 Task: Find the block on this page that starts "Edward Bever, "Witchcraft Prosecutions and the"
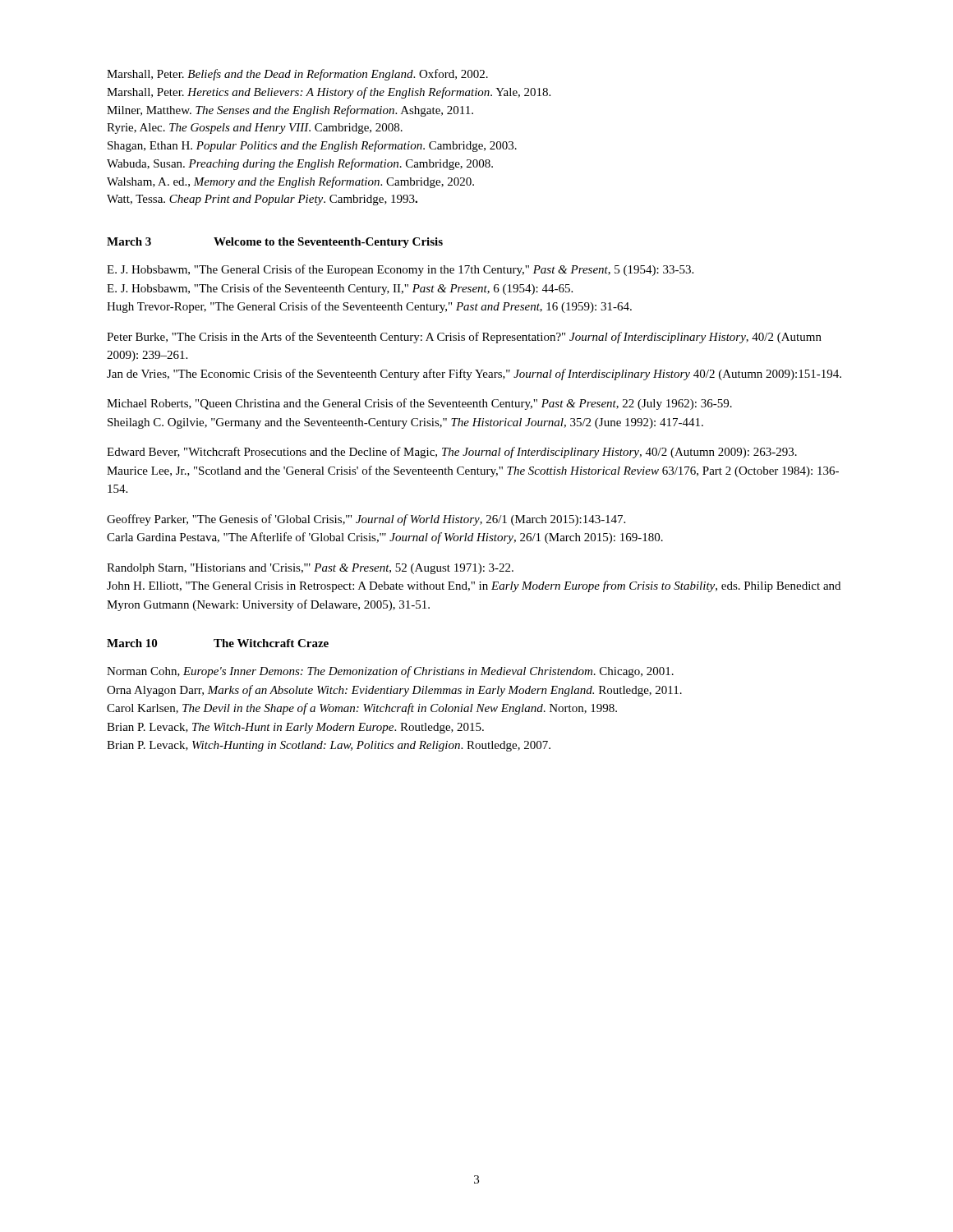(x=476, y=470)
